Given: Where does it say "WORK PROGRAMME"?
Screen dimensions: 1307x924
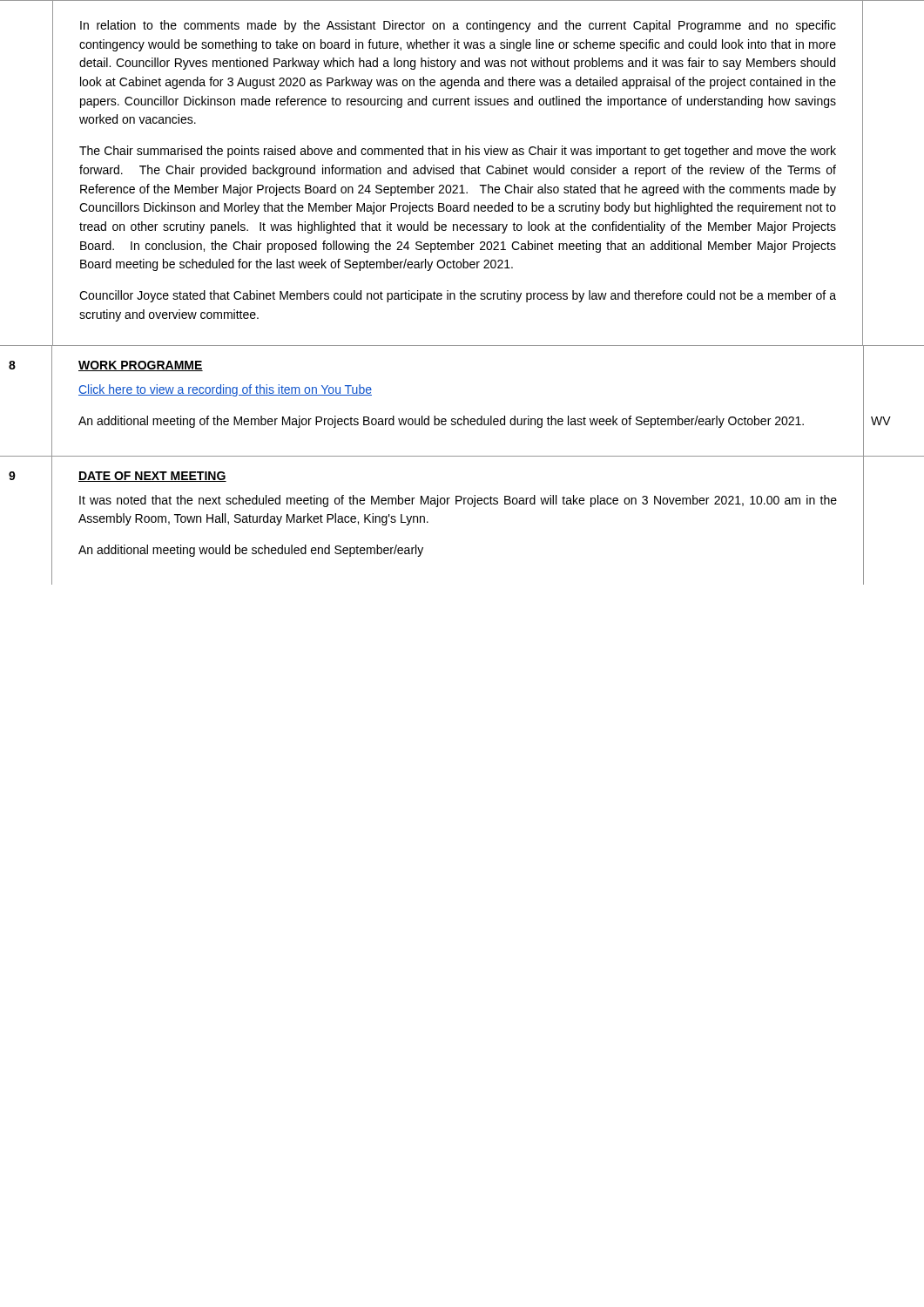Looking at the screenshot, I should click(x=140, y=365).
